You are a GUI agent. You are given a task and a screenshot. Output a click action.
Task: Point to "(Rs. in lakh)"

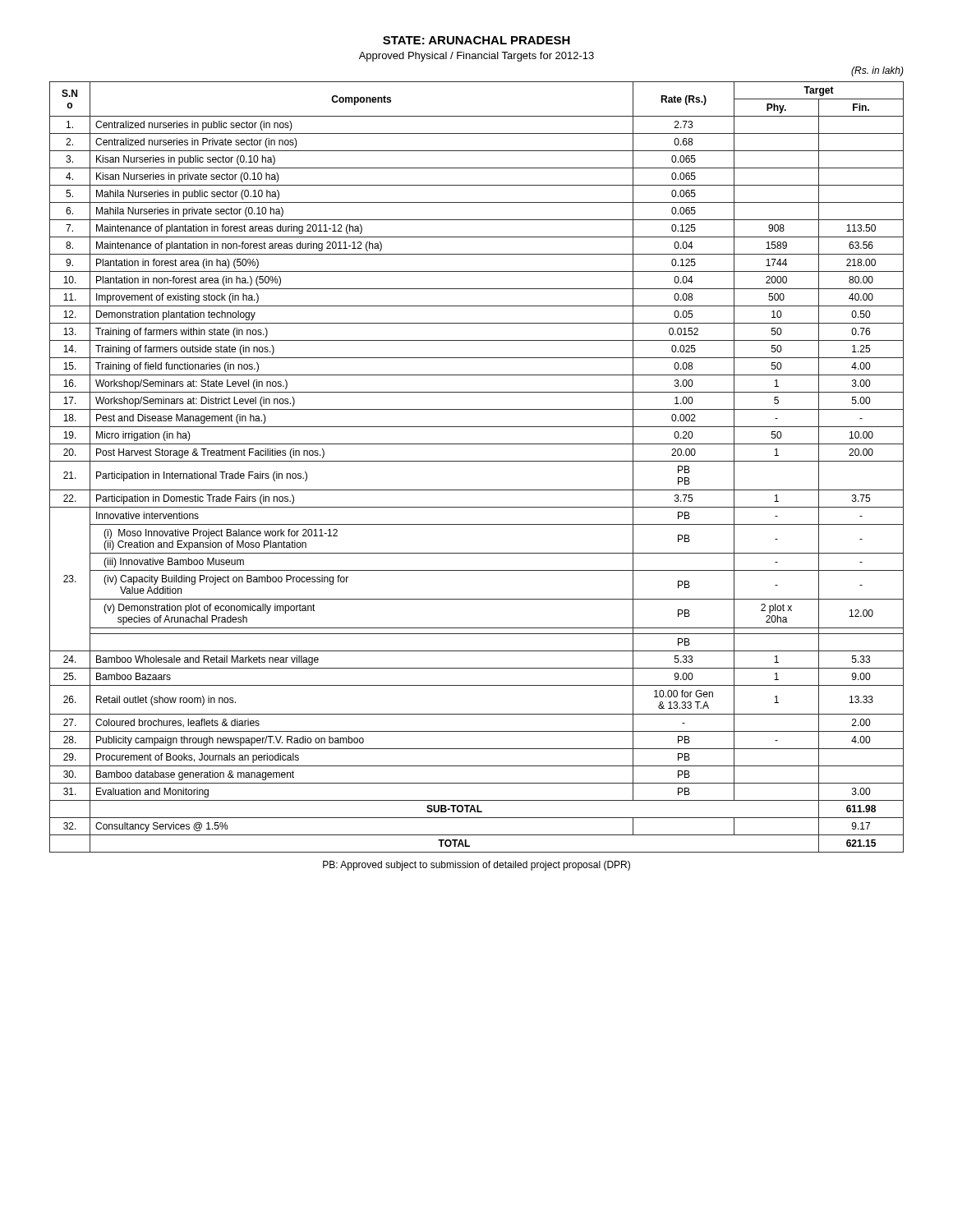877,71
